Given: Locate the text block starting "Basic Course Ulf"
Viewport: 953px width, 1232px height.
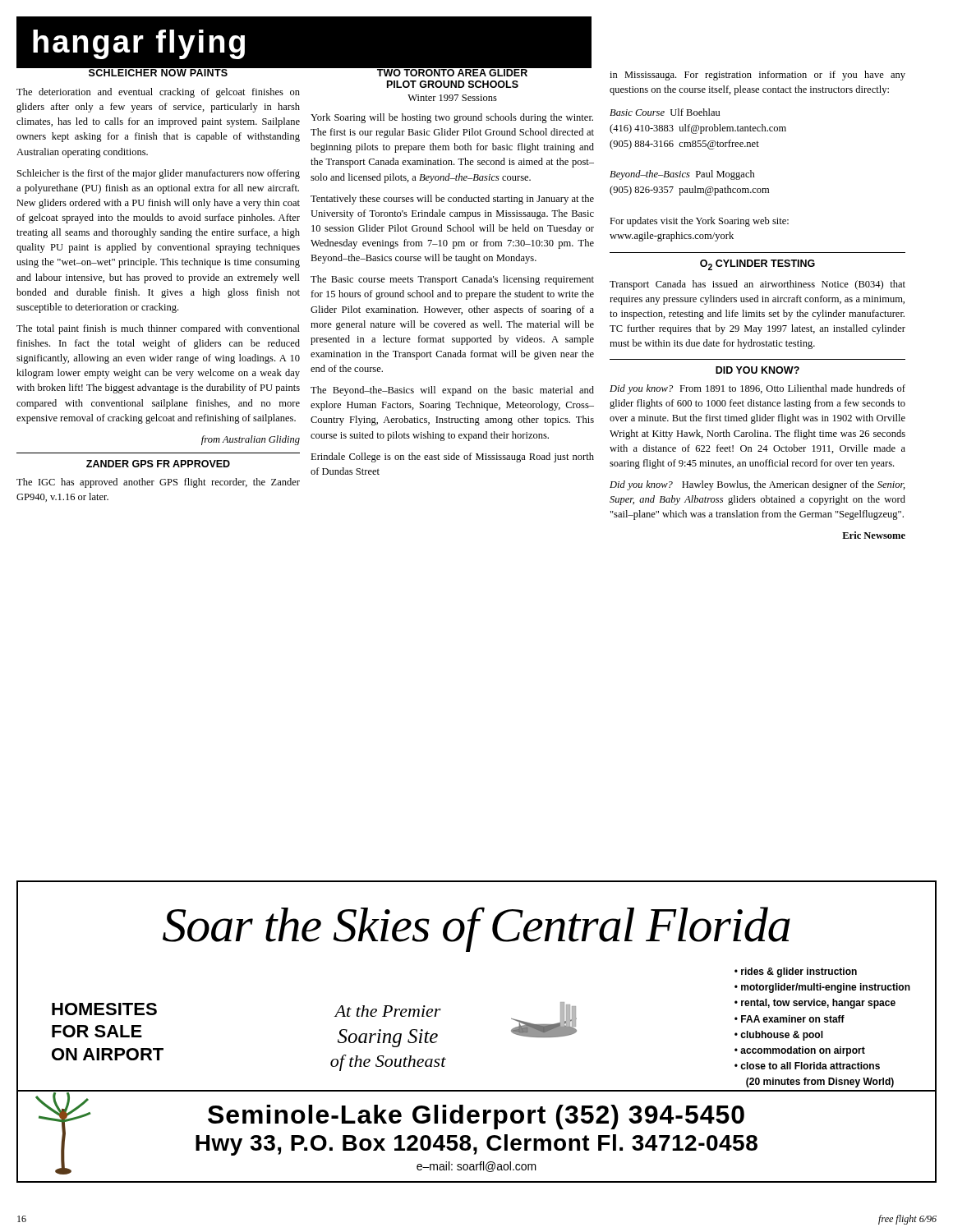Looking at the screenshot, I should tap(757, 175).
